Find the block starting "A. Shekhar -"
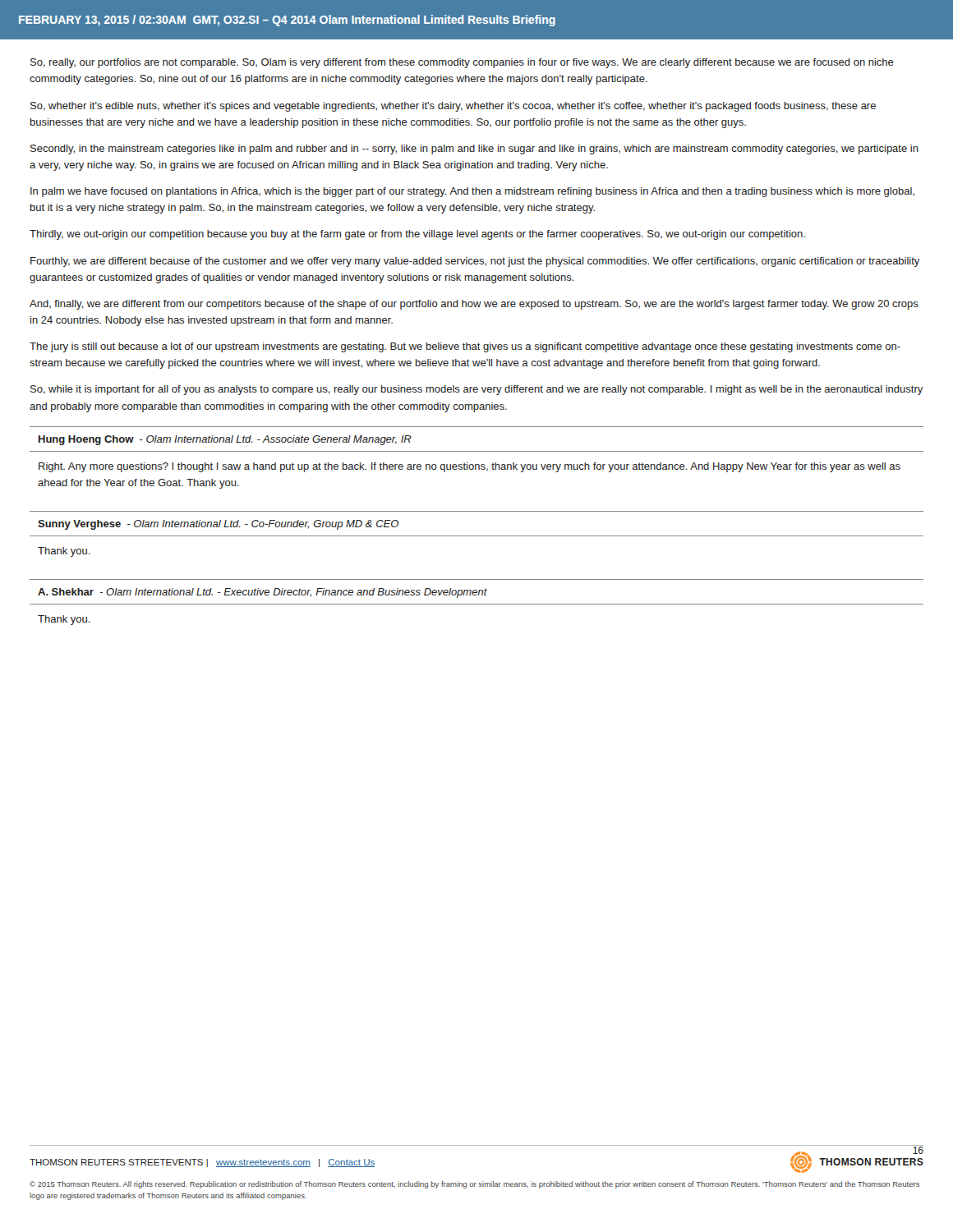This screenshot has width=953, height=1232. pyautogui.click(x=262, y=592)
